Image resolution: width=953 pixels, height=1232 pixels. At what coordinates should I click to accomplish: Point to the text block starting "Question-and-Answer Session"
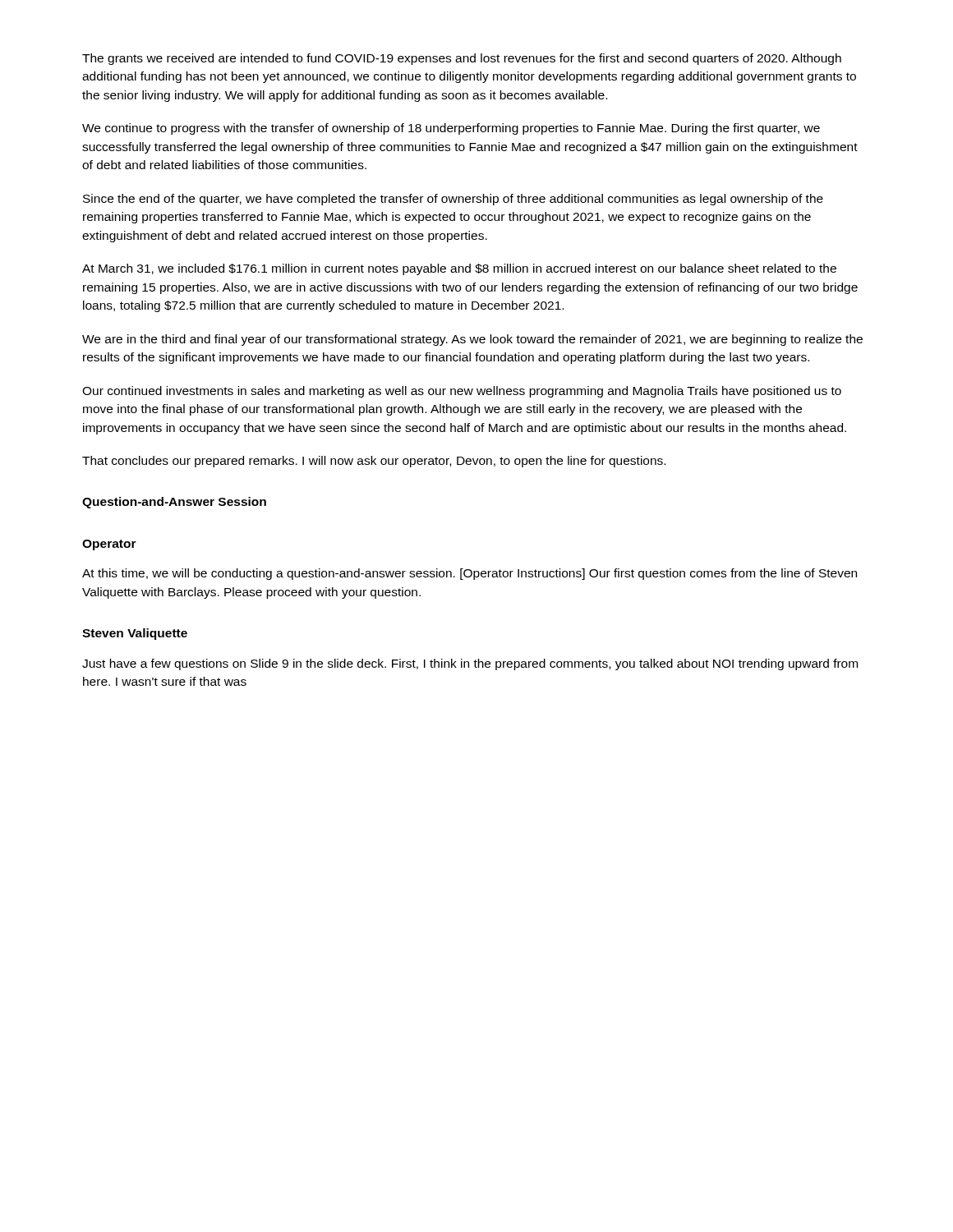click(174, 502)
